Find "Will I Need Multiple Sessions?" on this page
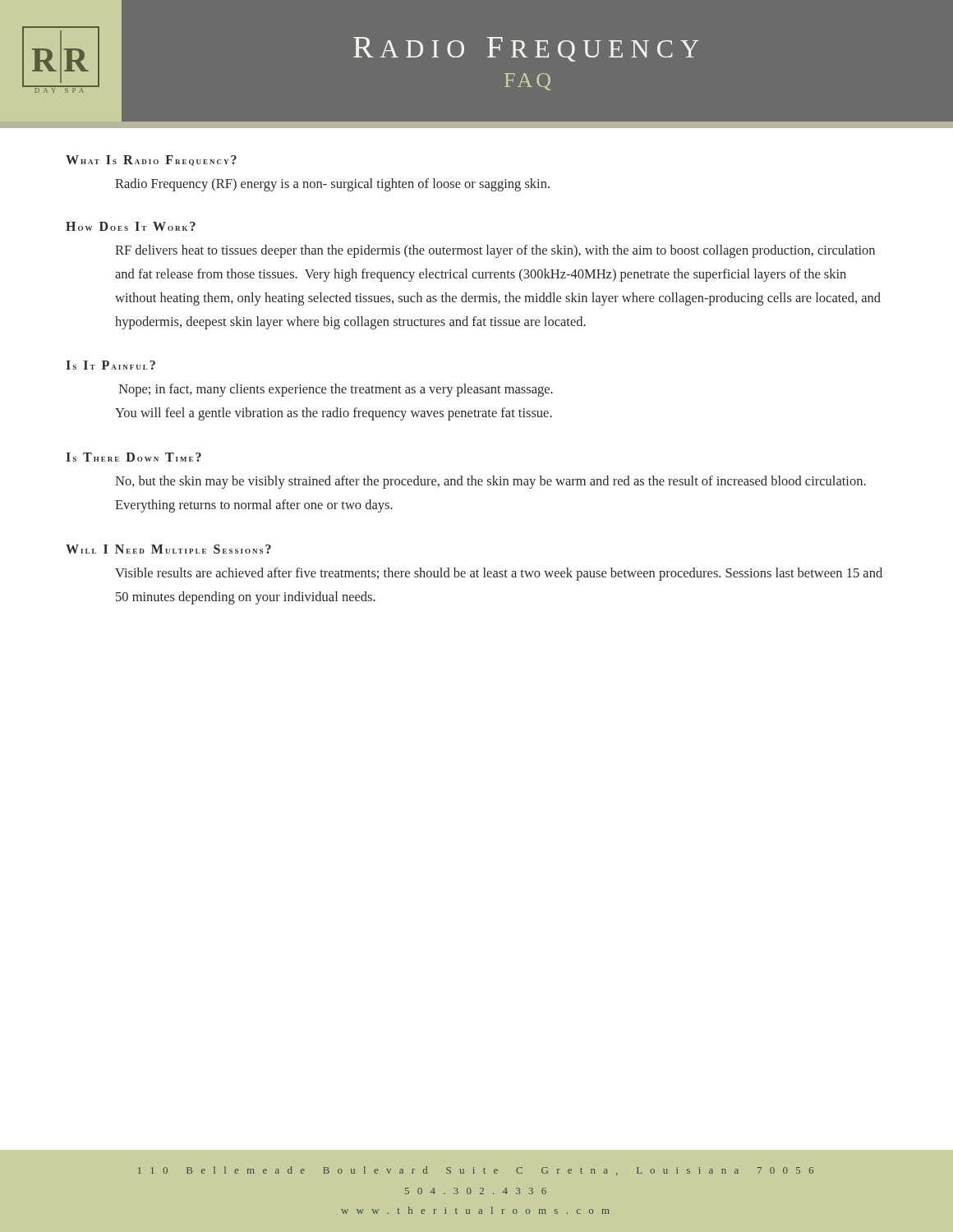The height and width of the screenshot is (1232, 953). (169, 549)
